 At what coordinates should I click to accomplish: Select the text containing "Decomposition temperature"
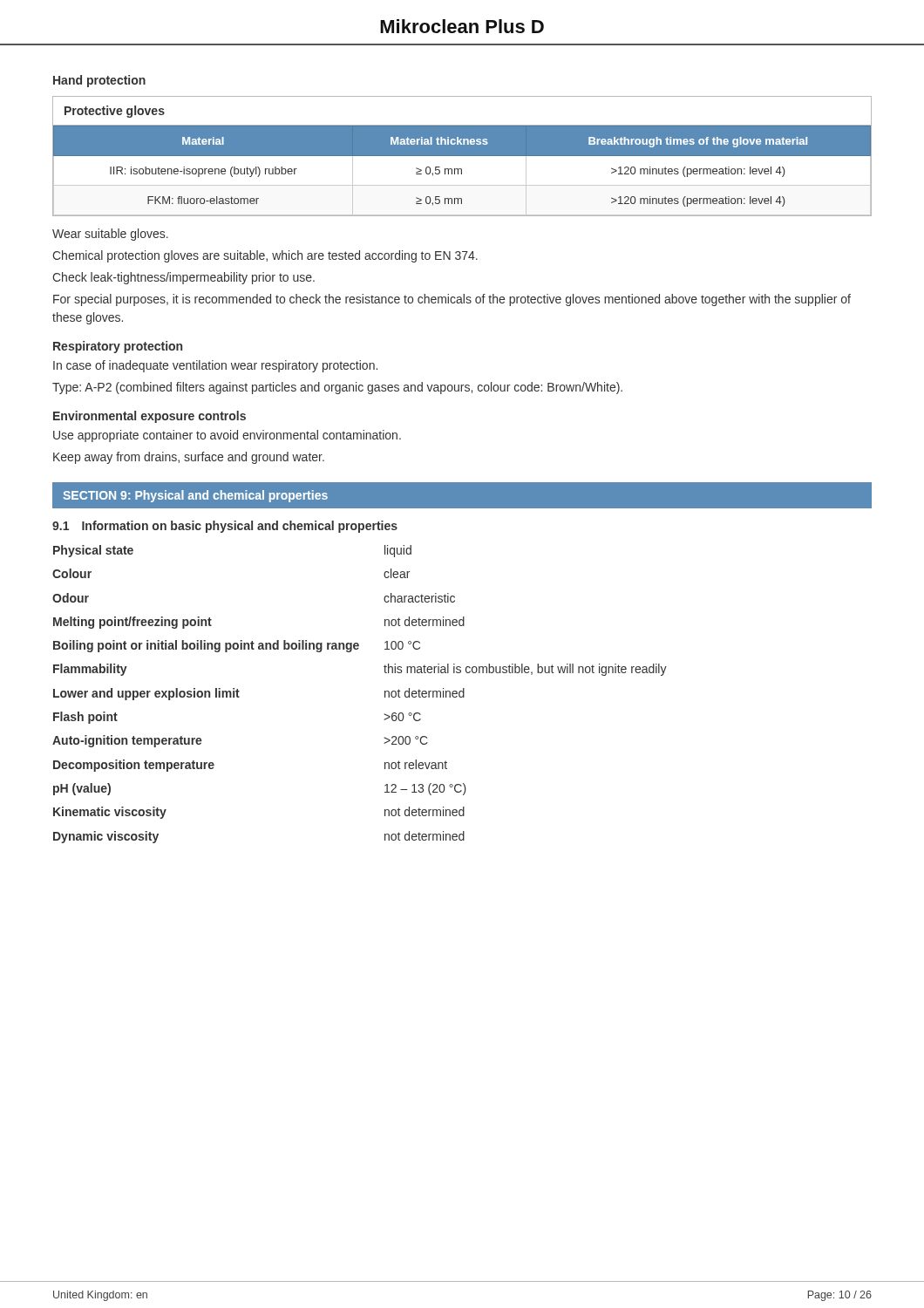pyautogui.click(x=133, y=764)
